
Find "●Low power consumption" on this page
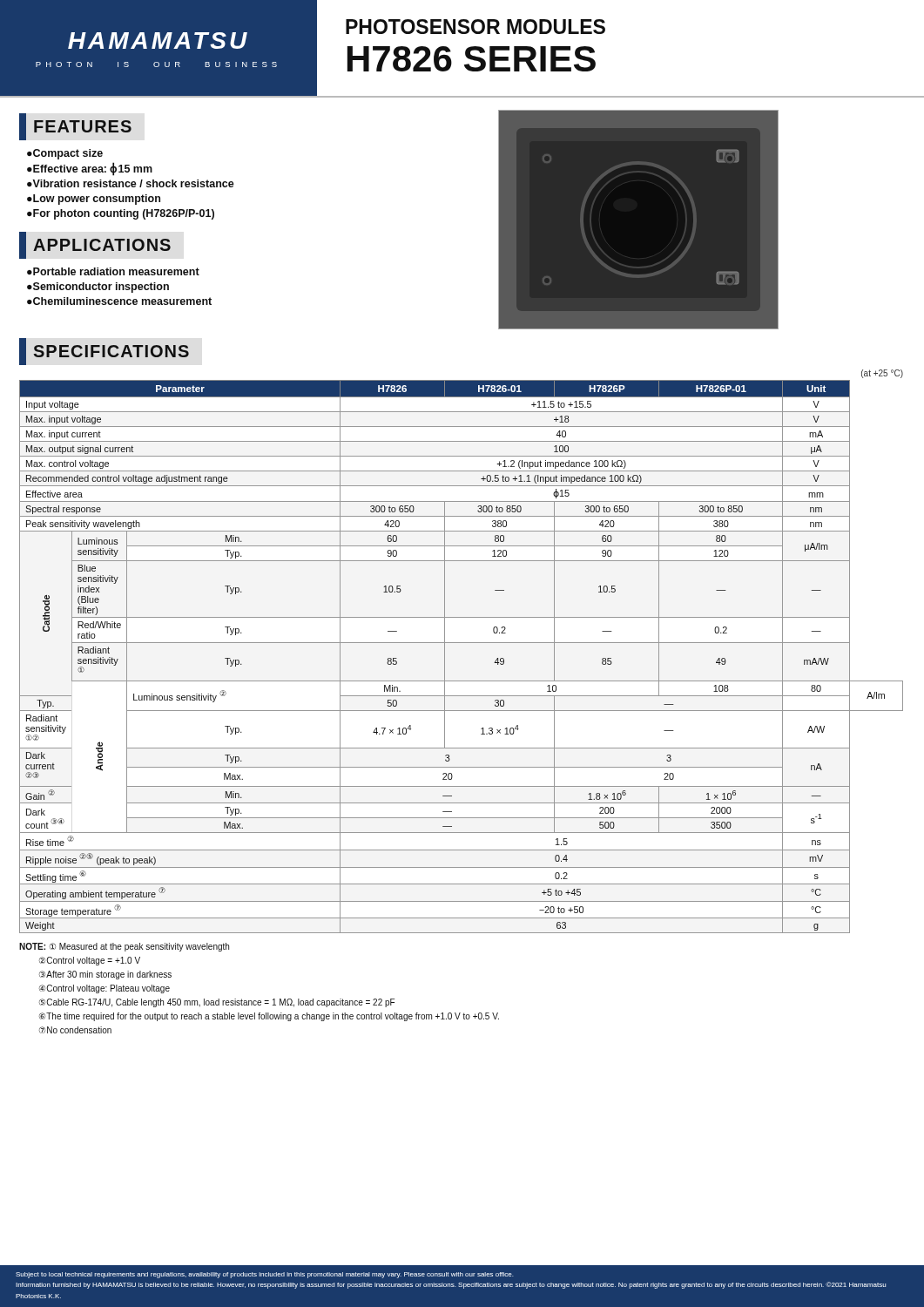94,199
